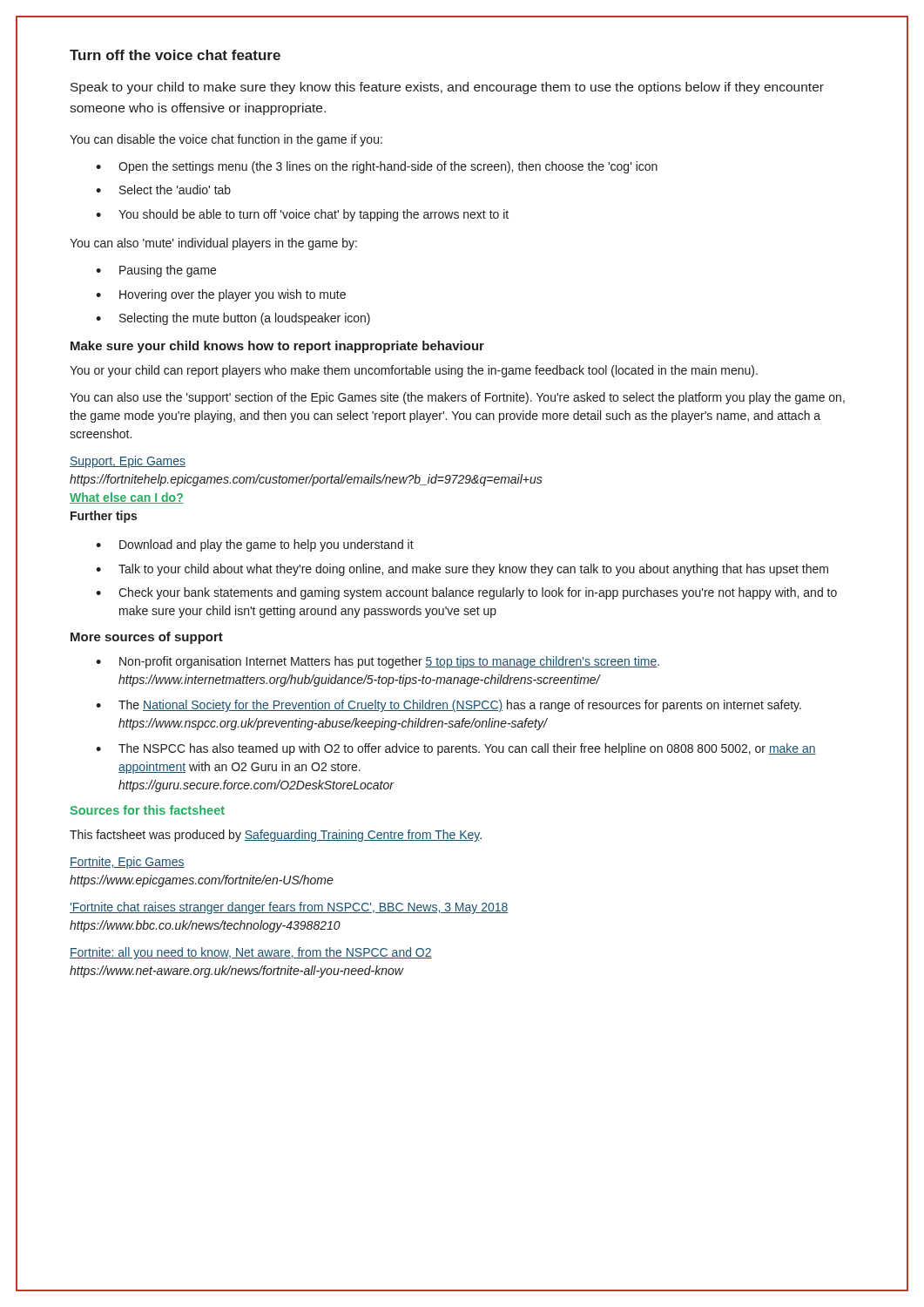Point to the block beginning "•Select the 'audio'"
924x1307 pixels.
tap(163, 190)
